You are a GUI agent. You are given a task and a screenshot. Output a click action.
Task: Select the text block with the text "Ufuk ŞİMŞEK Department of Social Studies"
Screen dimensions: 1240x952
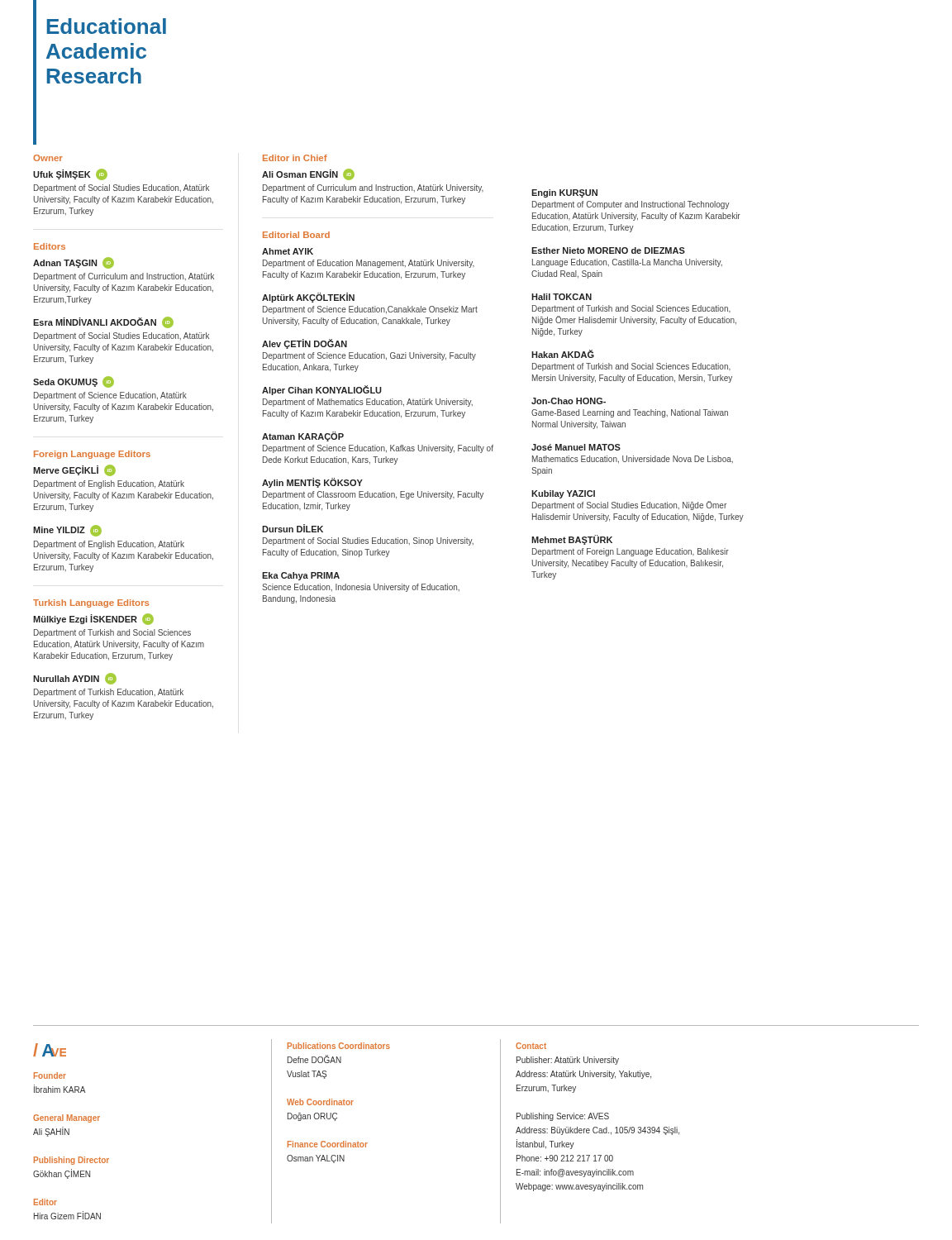click(x=128, y=194)
